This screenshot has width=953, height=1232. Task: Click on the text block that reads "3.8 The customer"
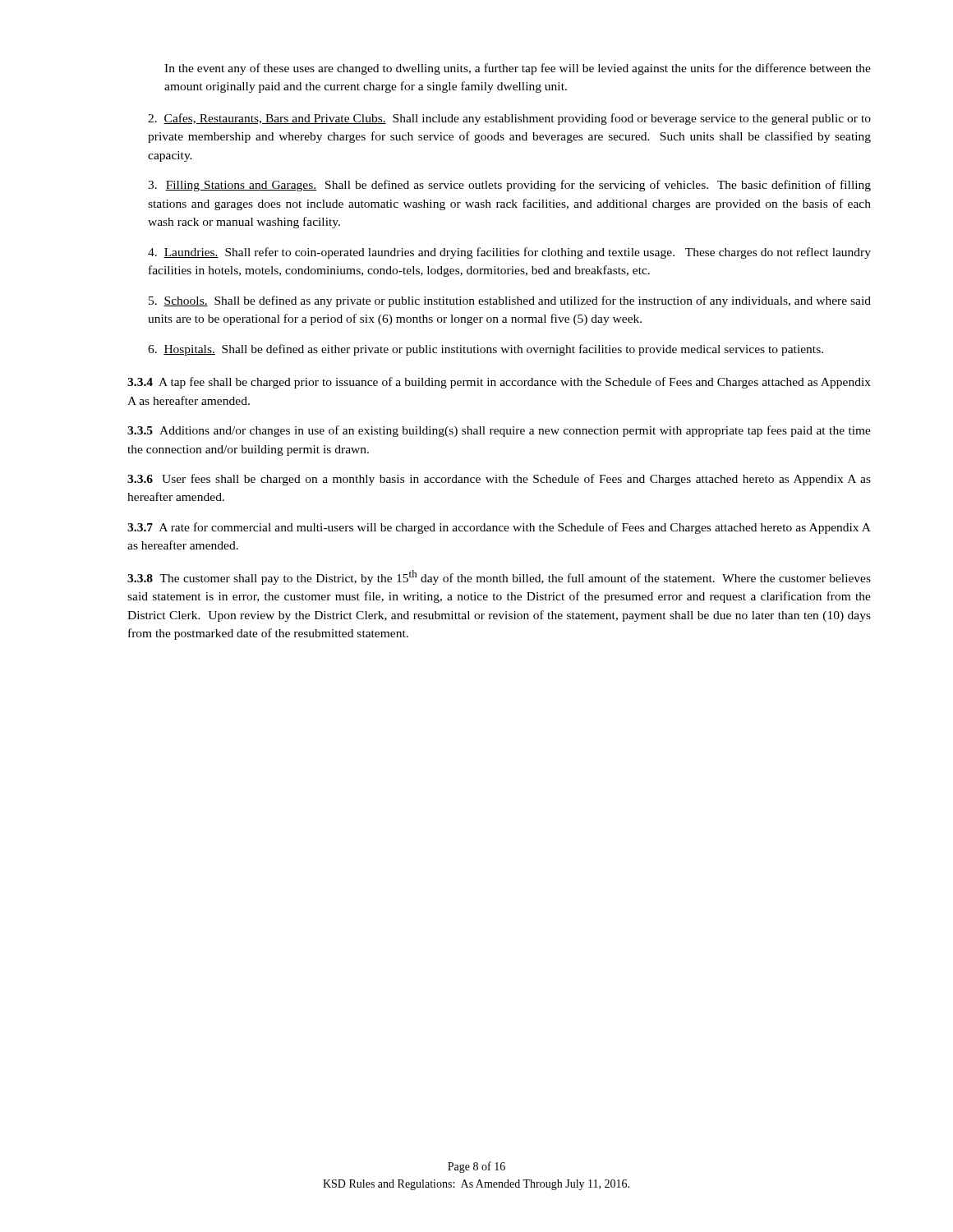tap(499, 604)
